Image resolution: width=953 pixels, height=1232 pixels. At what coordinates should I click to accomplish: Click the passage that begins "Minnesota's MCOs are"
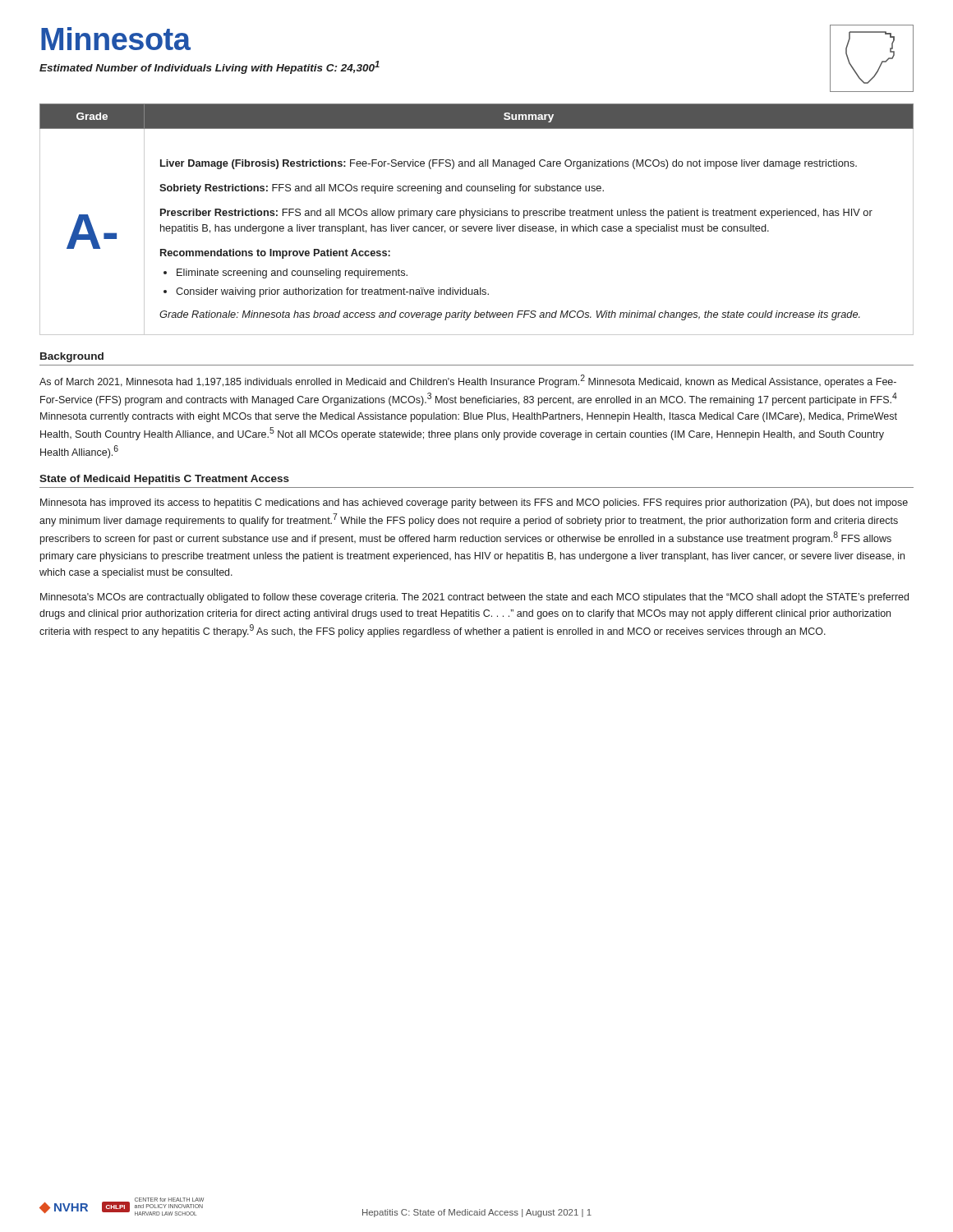[x=474, y=614]
